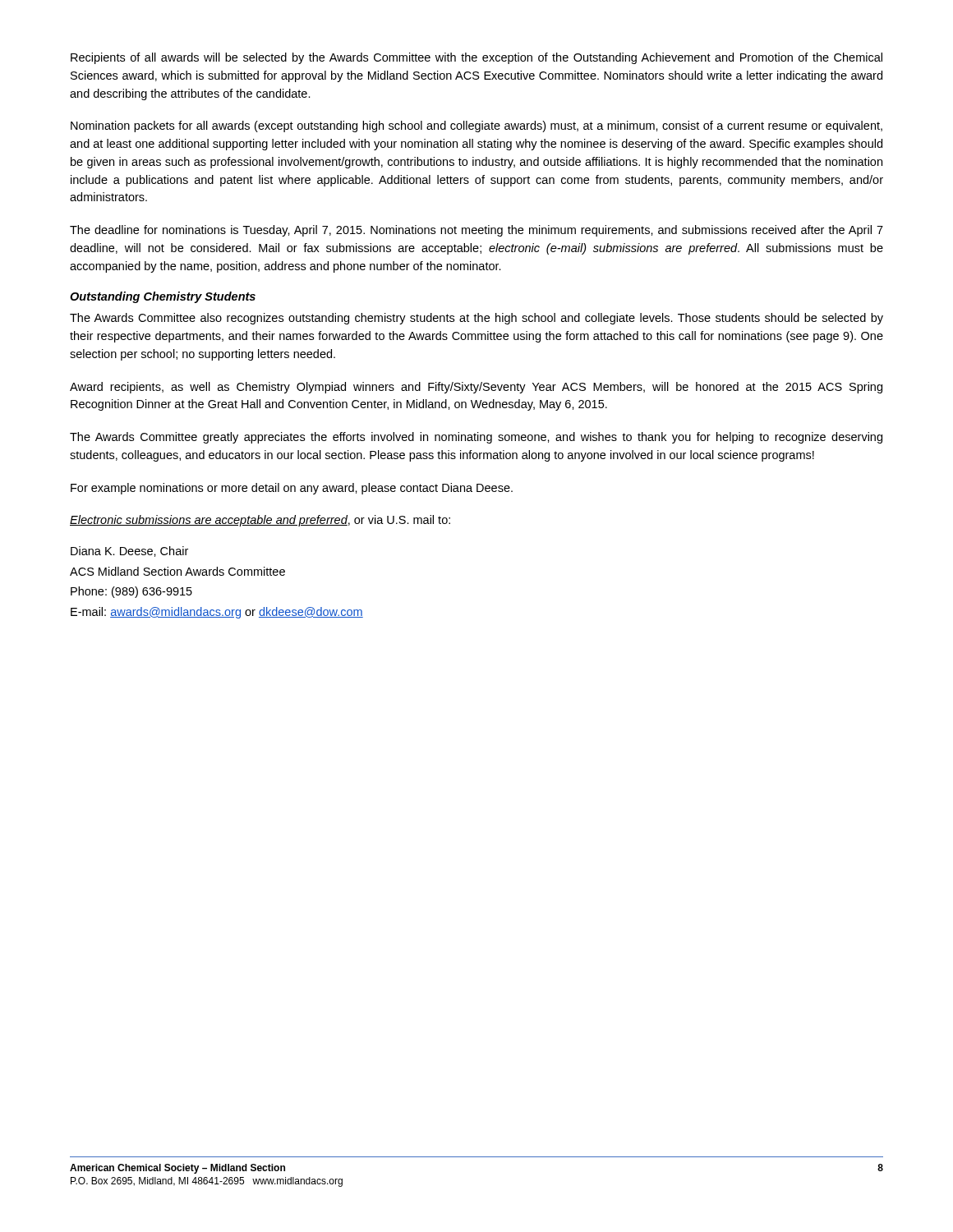Click where it says "Outstanding Chemistry Students"
This screenshot has height=1232, width=953.
point(163,297)
